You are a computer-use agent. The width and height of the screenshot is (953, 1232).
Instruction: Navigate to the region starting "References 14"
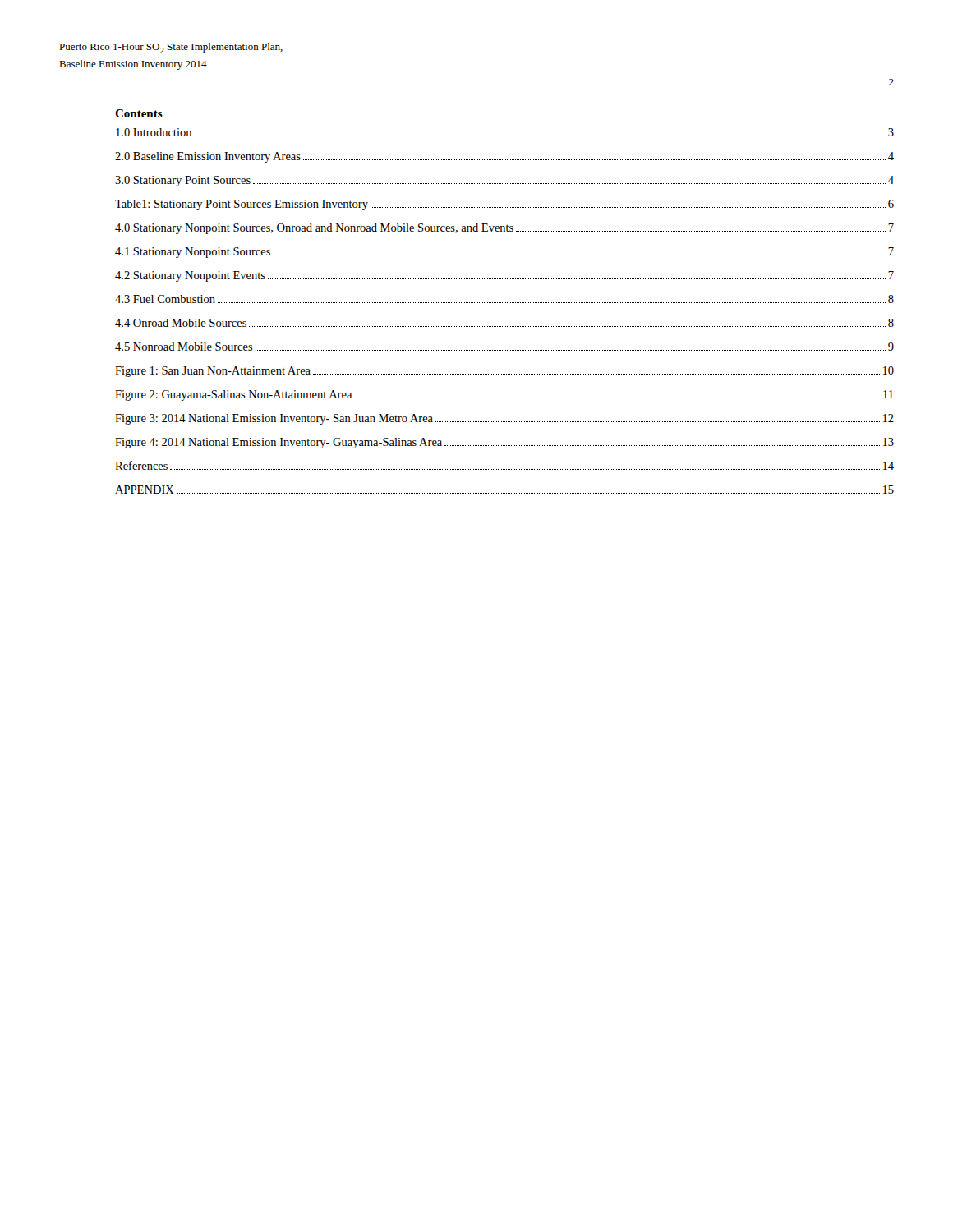coord(504,466)
